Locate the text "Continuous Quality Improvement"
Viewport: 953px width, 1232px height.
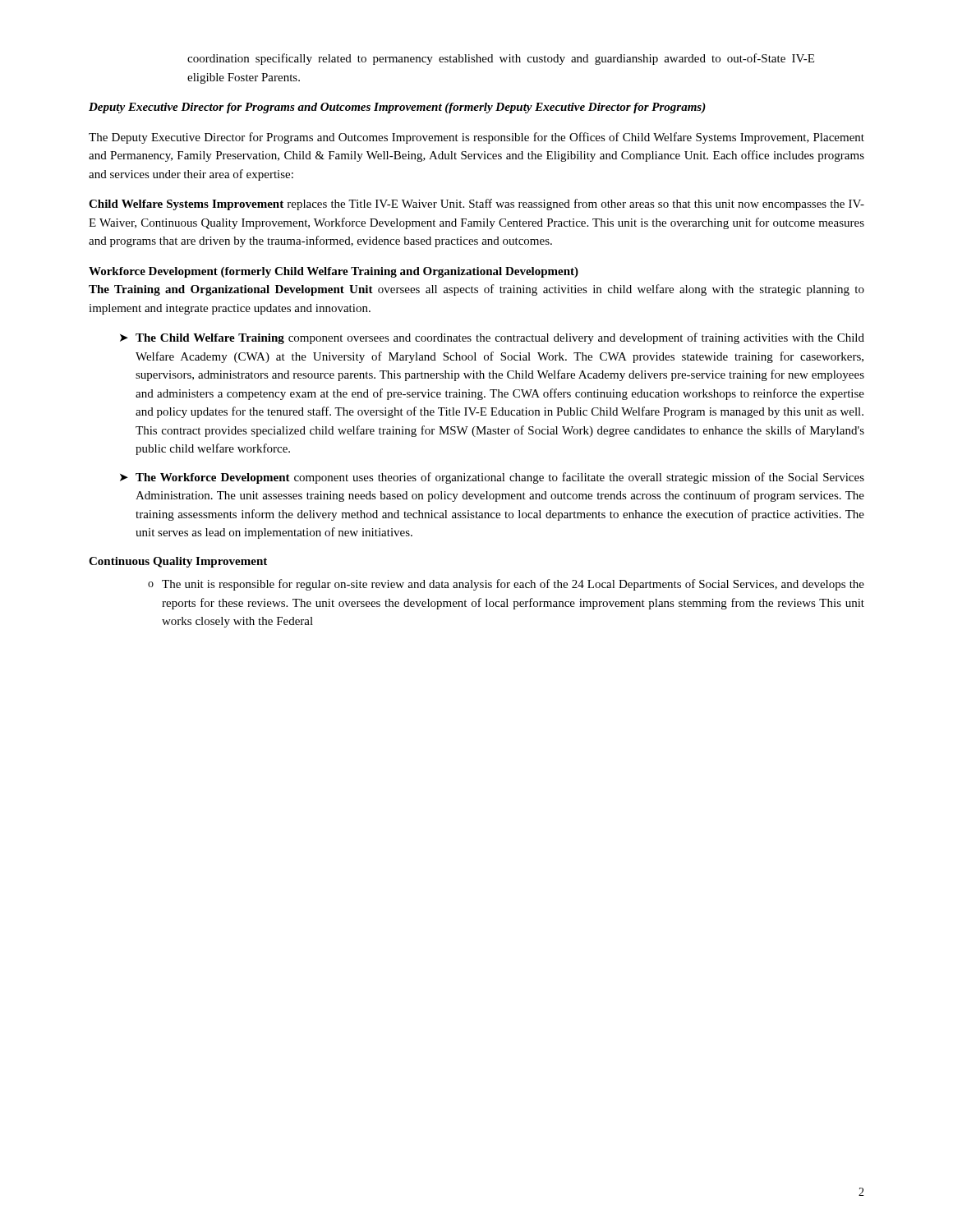pyautogui.click(x=178, y=561)
